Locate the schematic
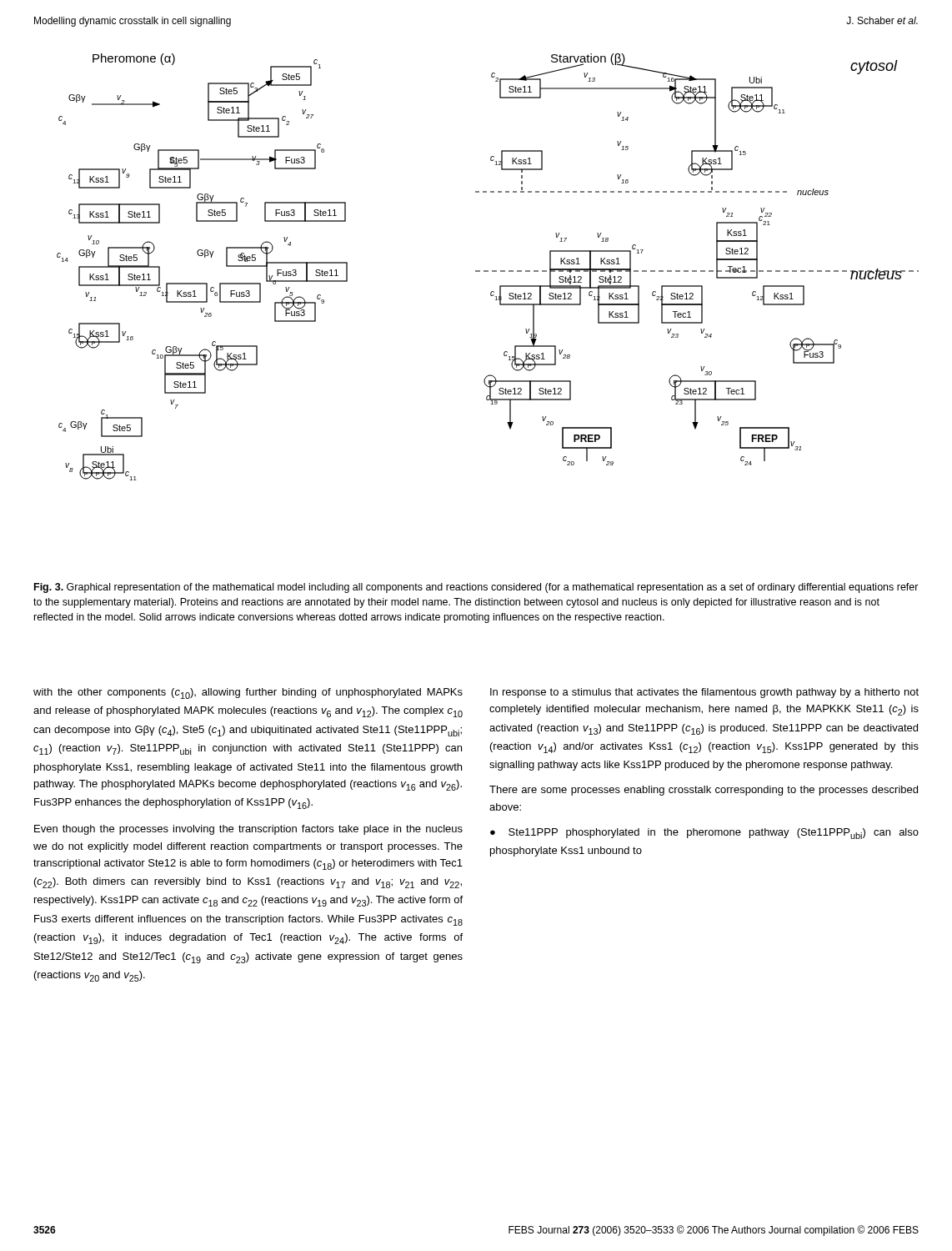952x1251 pixels. 476,304
